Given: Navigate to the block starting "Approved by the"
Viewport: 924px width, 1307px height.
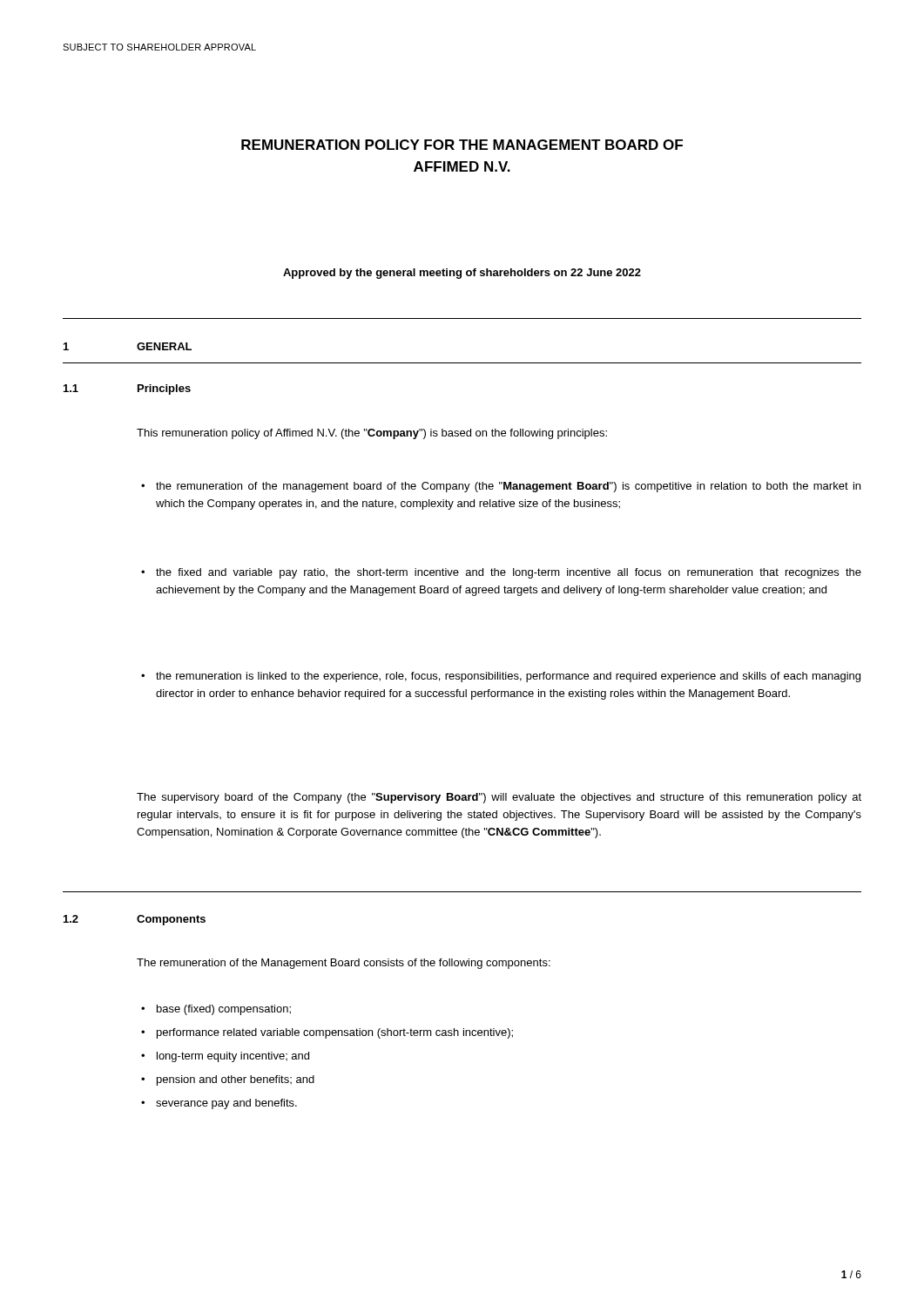Looking at the screenshot, I should point(462,272).
